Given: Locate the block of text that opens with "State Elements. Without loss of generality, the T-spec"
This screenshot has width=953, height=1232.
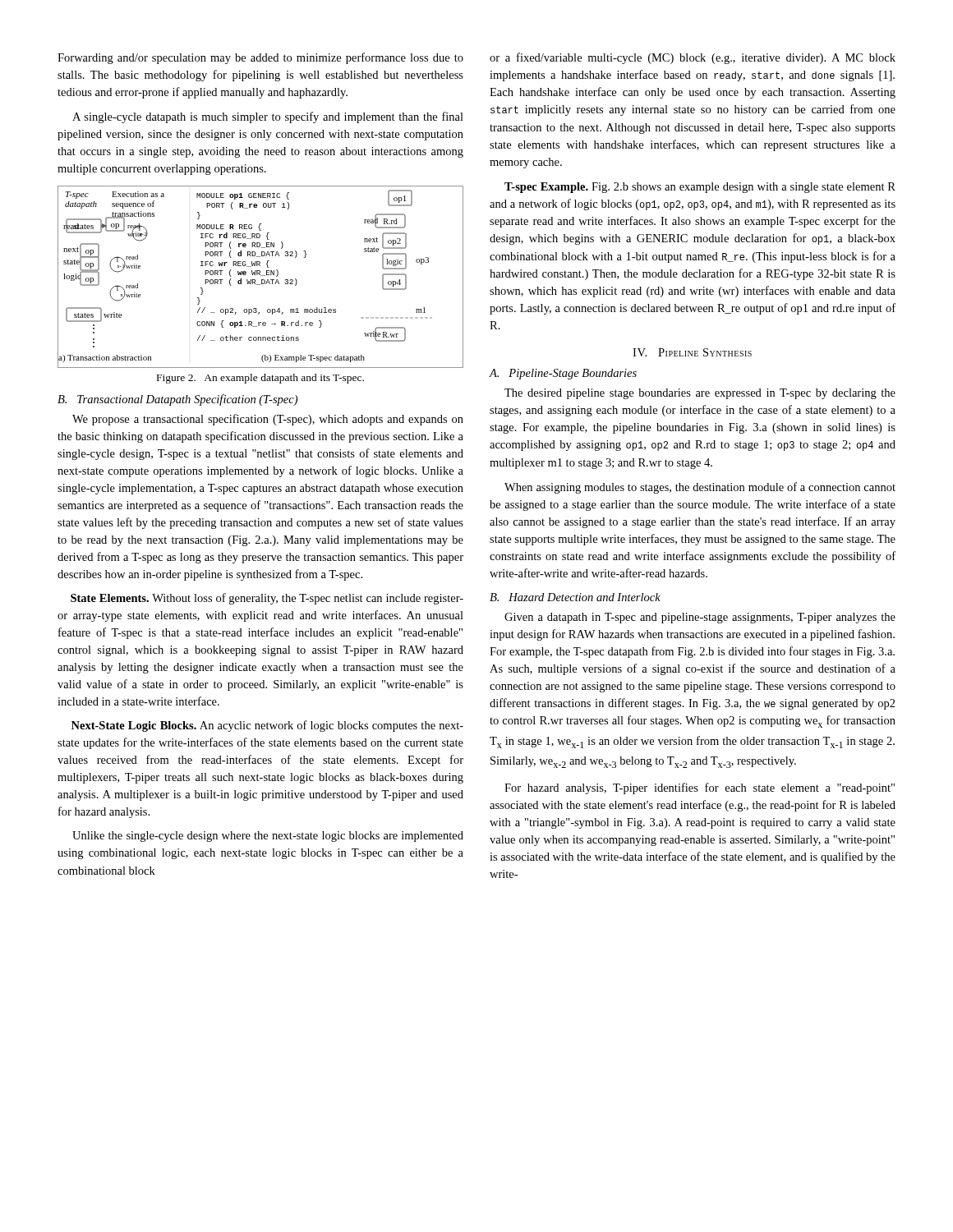Looking at the screenshot, I should point(260,650).
